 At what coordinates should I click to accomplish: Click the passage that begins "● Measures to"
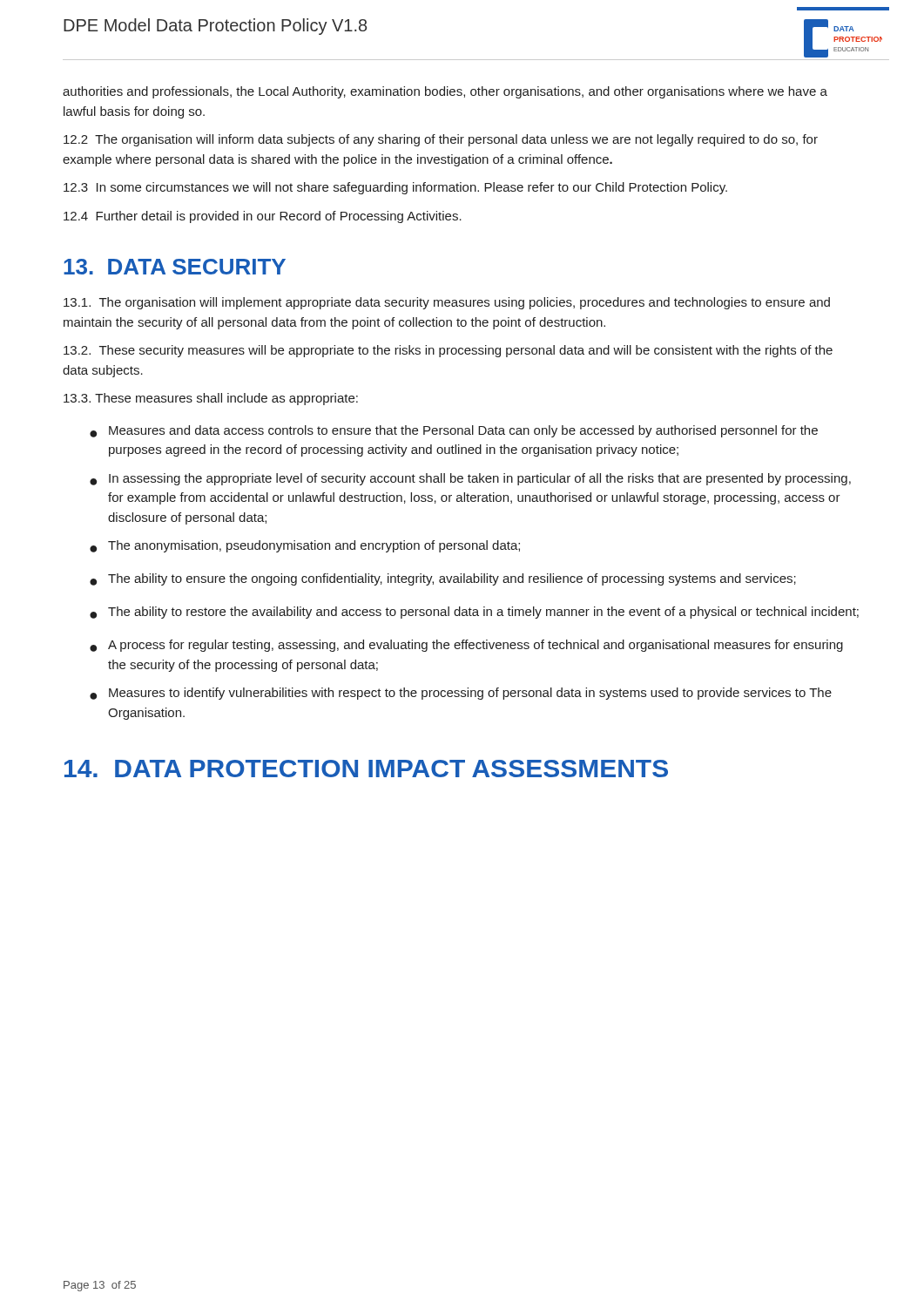[x=475, y=703]
